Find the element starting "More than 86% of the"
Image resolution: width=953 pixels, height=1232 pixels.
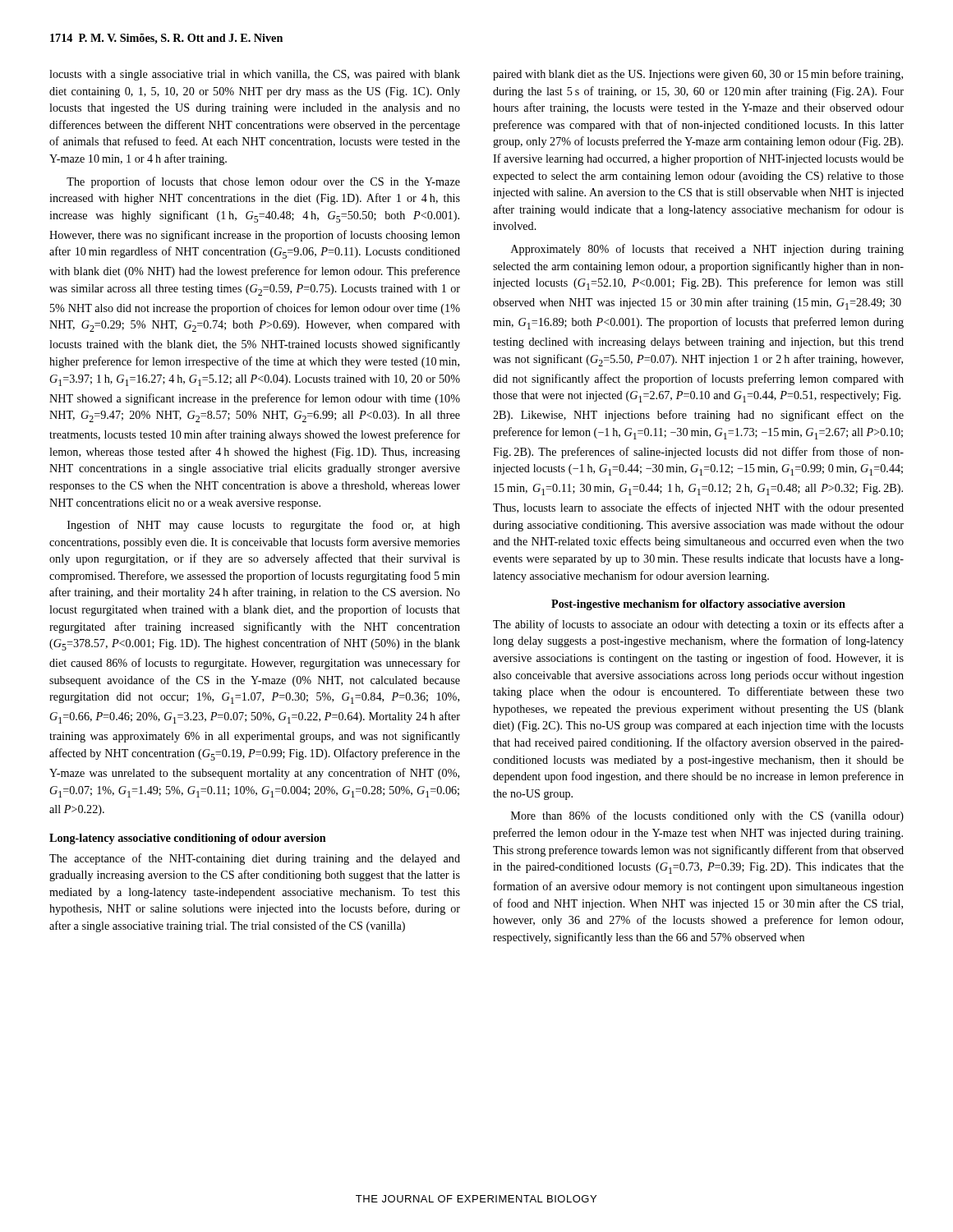click(x=698, y=877)
